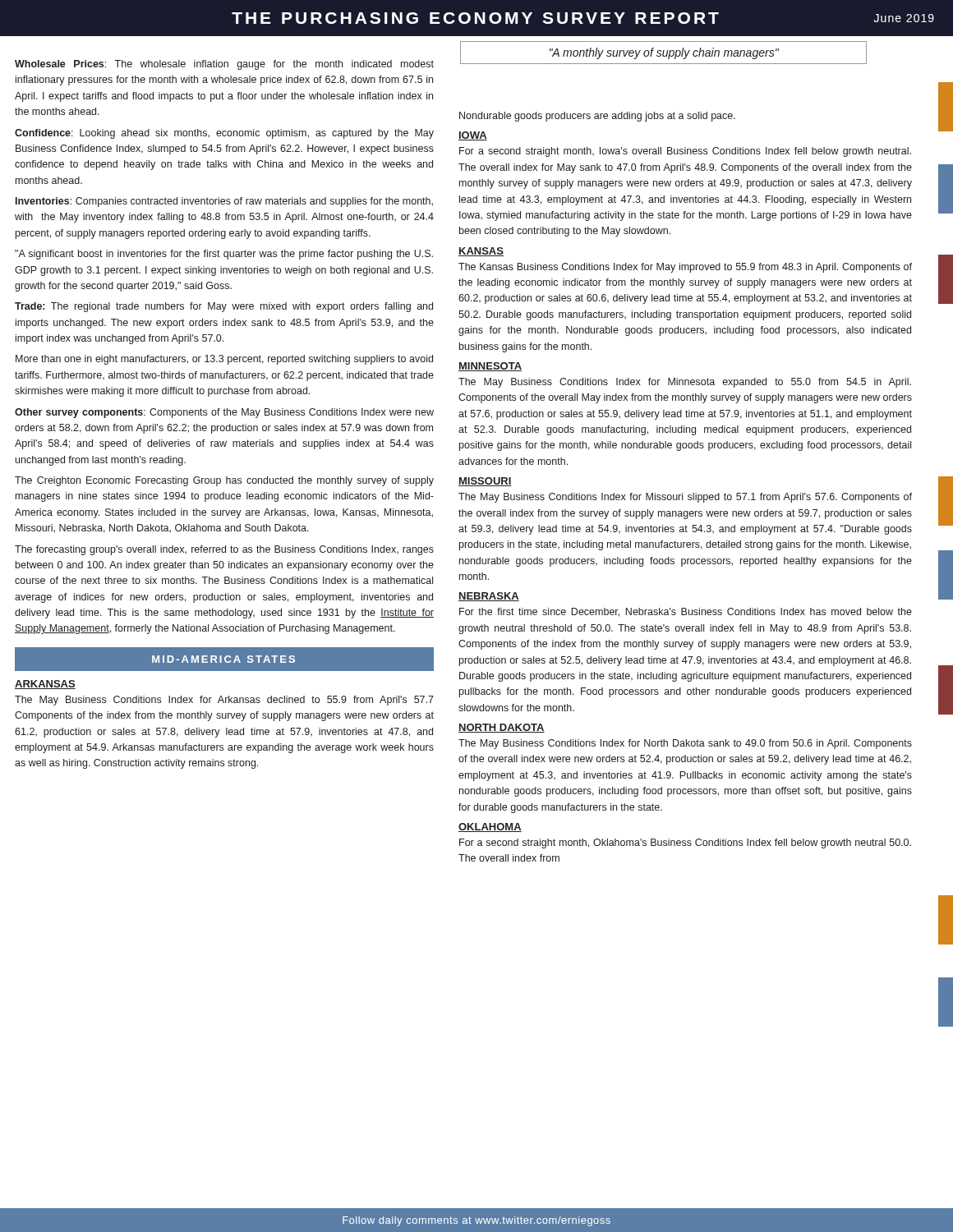This screenshot has height=1232, width=953.
Task: Navigate to the passage starting "The forecasting group's overall"
Action: click(x=224, y=589)
